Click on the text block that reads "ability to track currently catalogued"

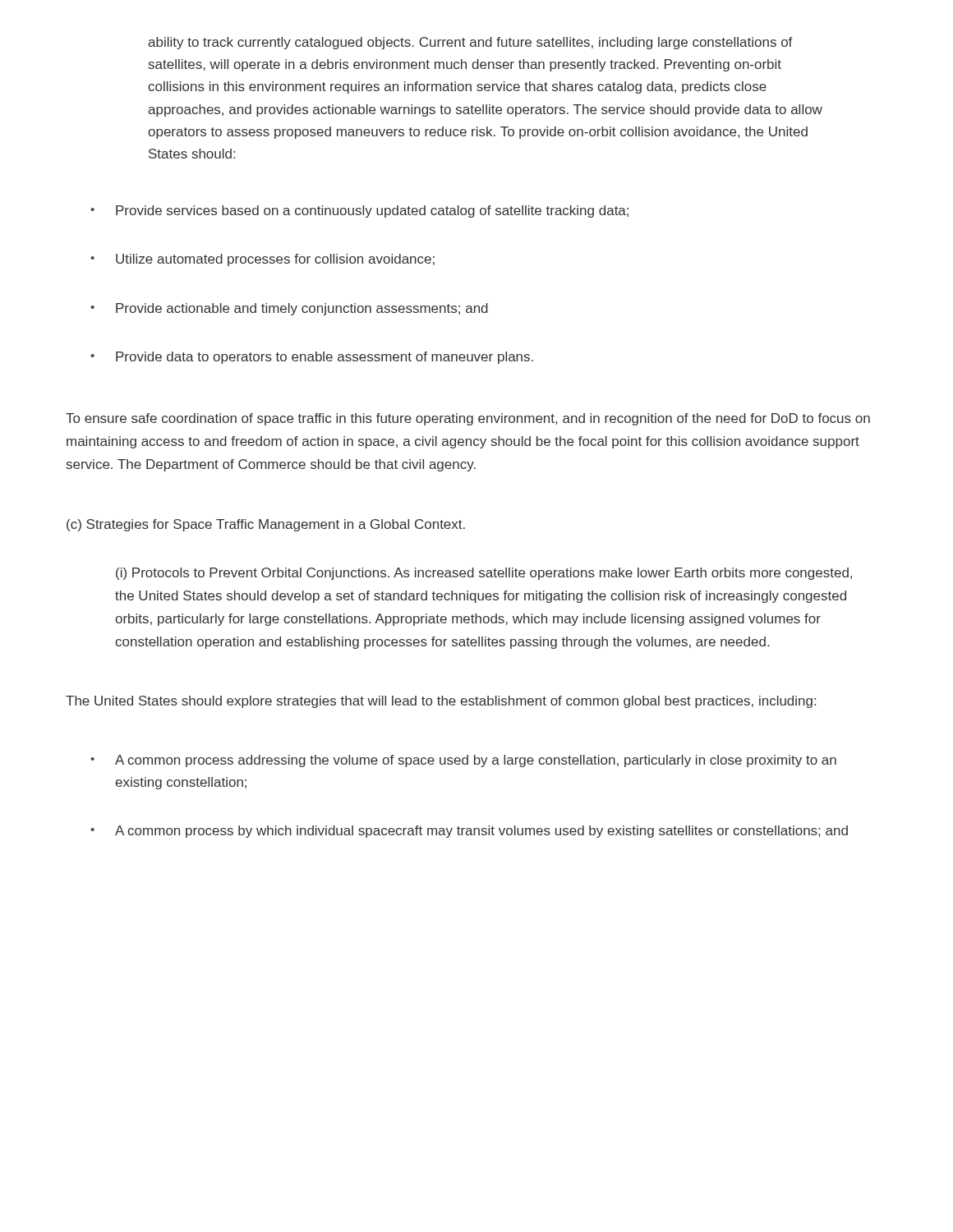pyautogui.click(x=485, y=98)
